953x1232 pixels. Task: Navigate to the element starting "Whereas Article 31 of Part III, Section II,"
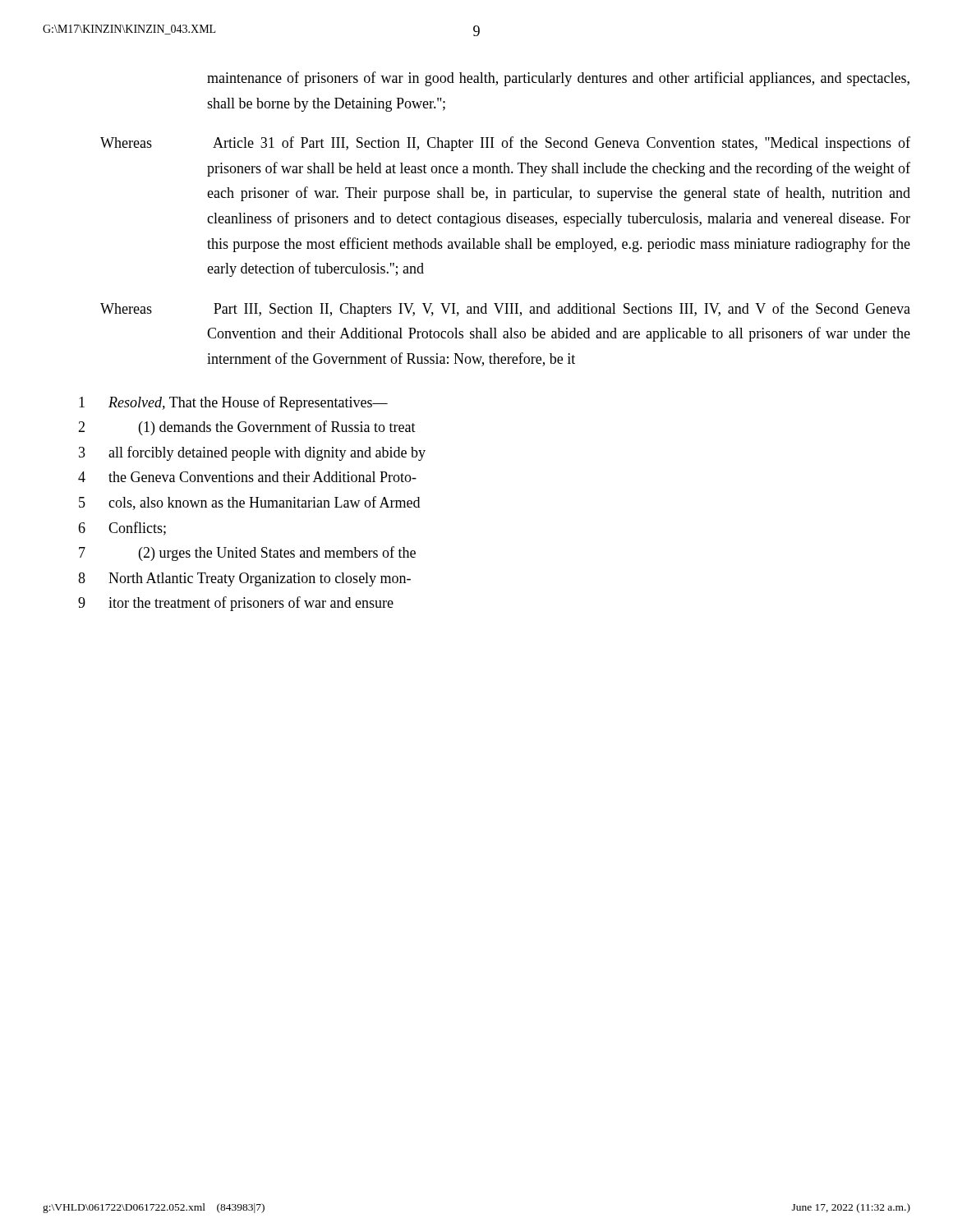pyautogui.click(x=505, y=204)
